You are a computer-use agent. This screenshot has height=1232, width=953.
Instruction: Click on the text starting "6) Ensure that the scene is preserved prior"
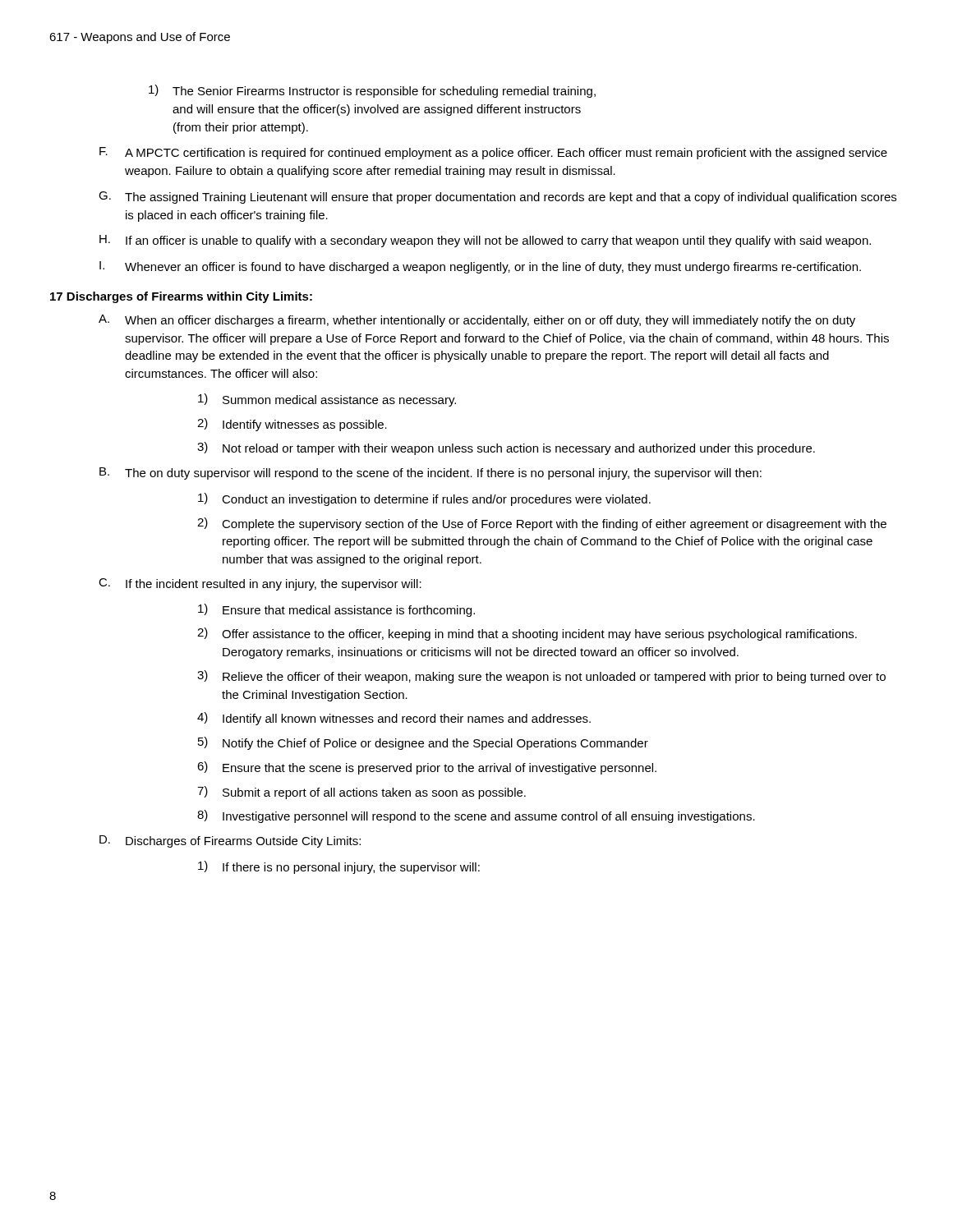(x=427, y=768)
